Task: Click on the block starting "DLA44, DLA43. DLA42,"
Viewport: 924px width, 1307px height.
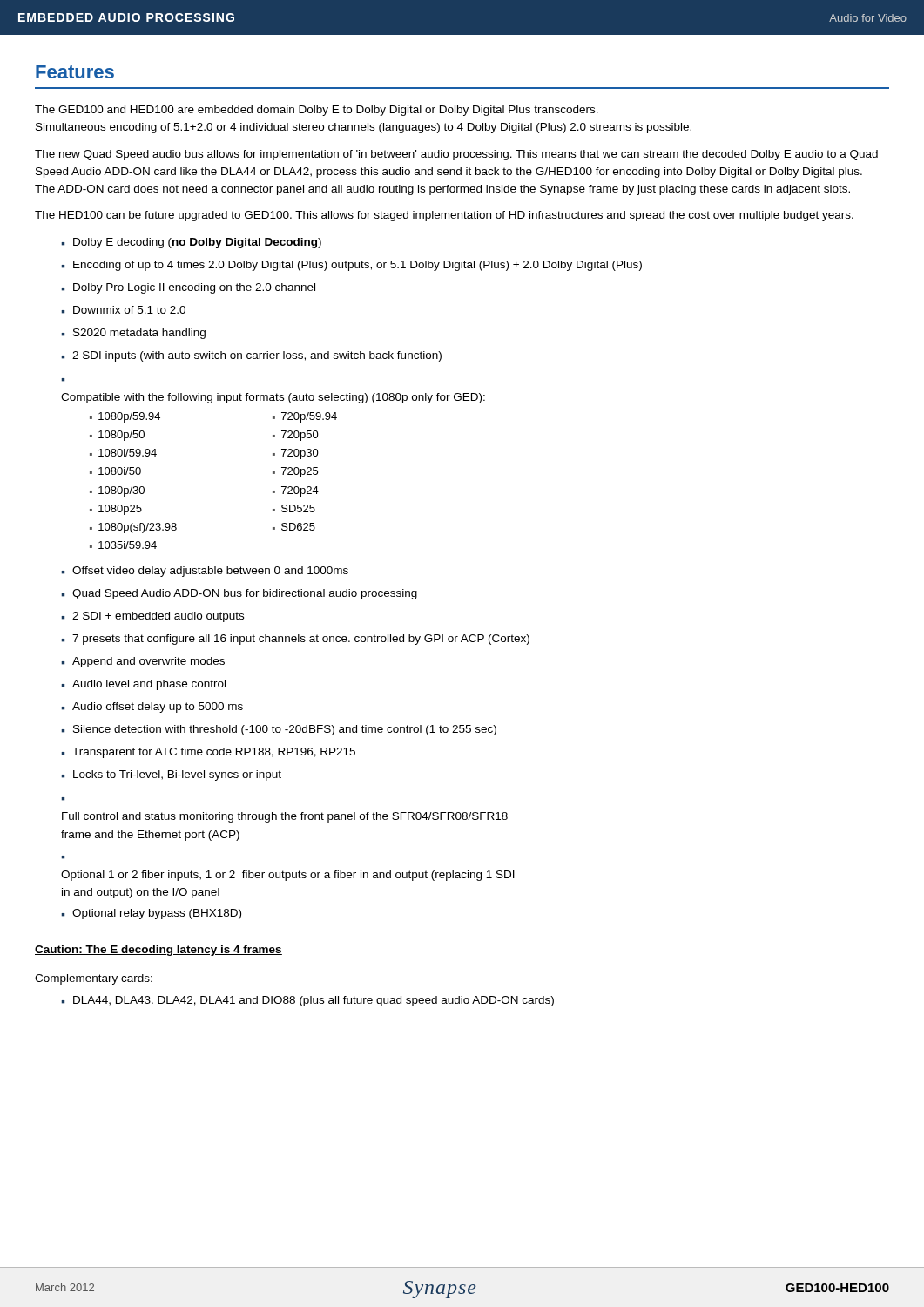Action: [x=313, y=1000]
